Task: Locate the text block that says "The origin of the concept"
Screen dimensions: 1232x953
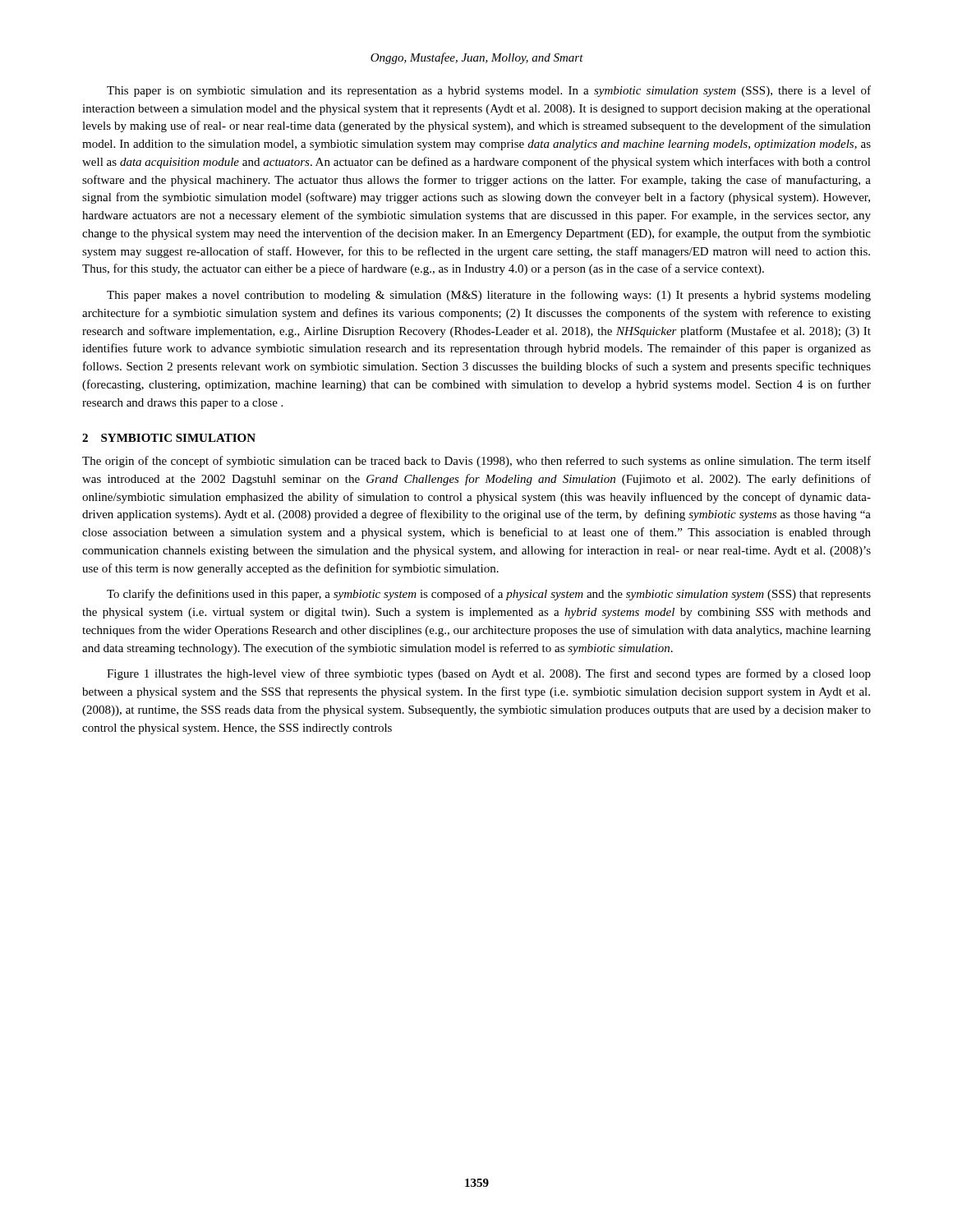Action: point(476,514)
